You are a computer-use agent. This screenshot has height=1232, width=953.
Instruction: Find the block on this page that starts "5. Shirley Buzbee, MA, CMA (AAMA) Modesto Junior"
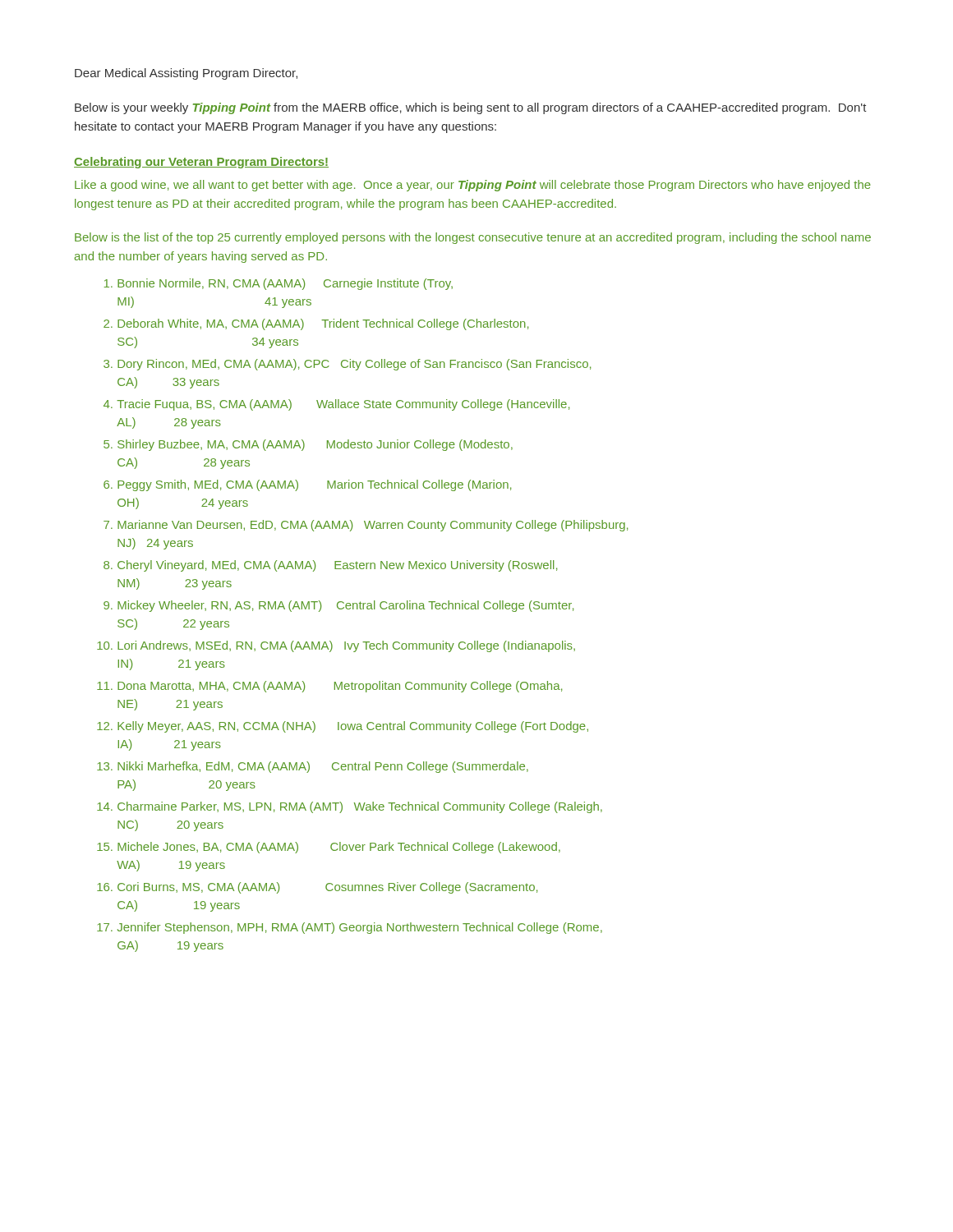[482, 453]
